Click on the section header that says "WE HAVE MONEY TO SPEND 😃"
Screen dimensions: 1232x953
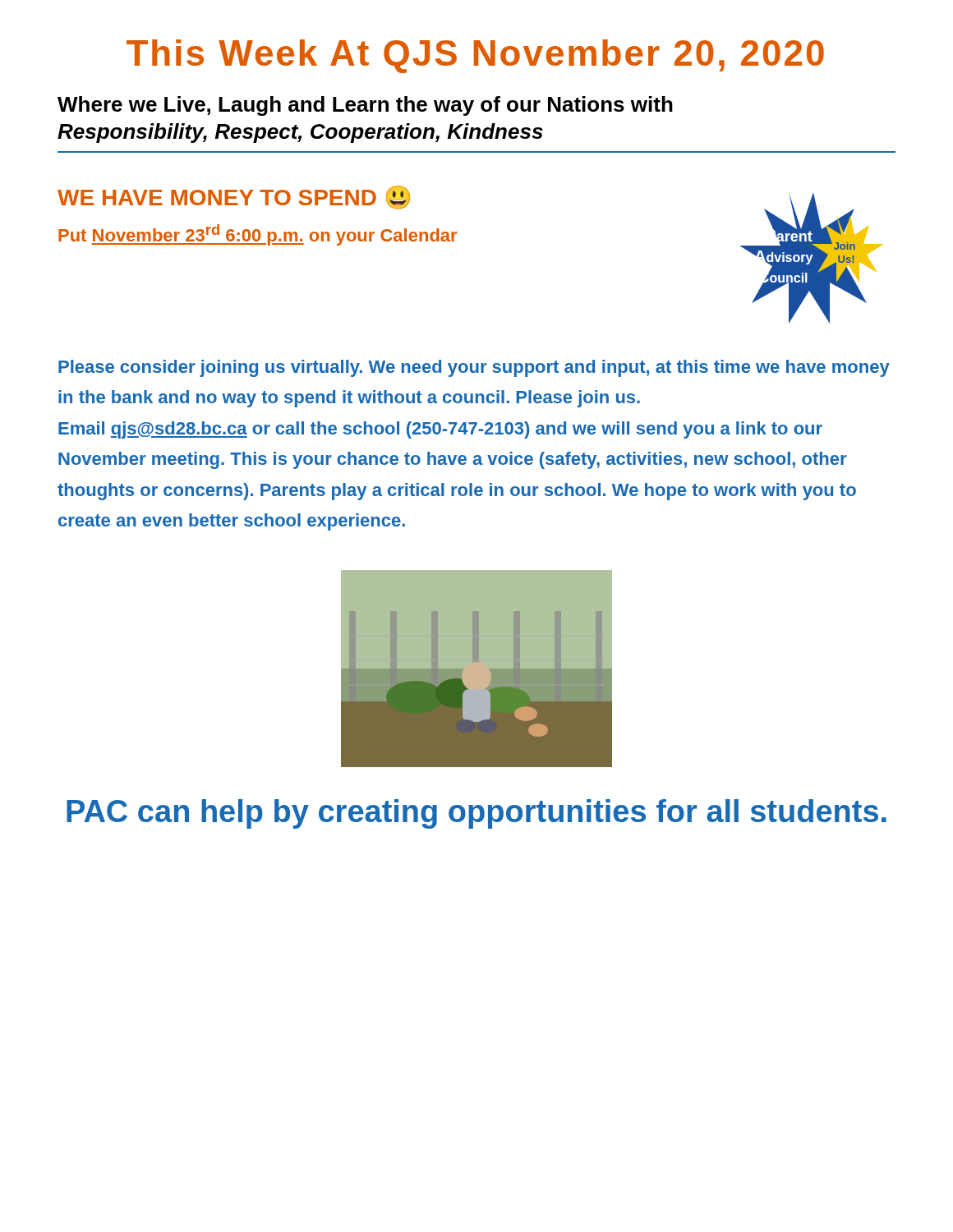click(x=235, y=197)
